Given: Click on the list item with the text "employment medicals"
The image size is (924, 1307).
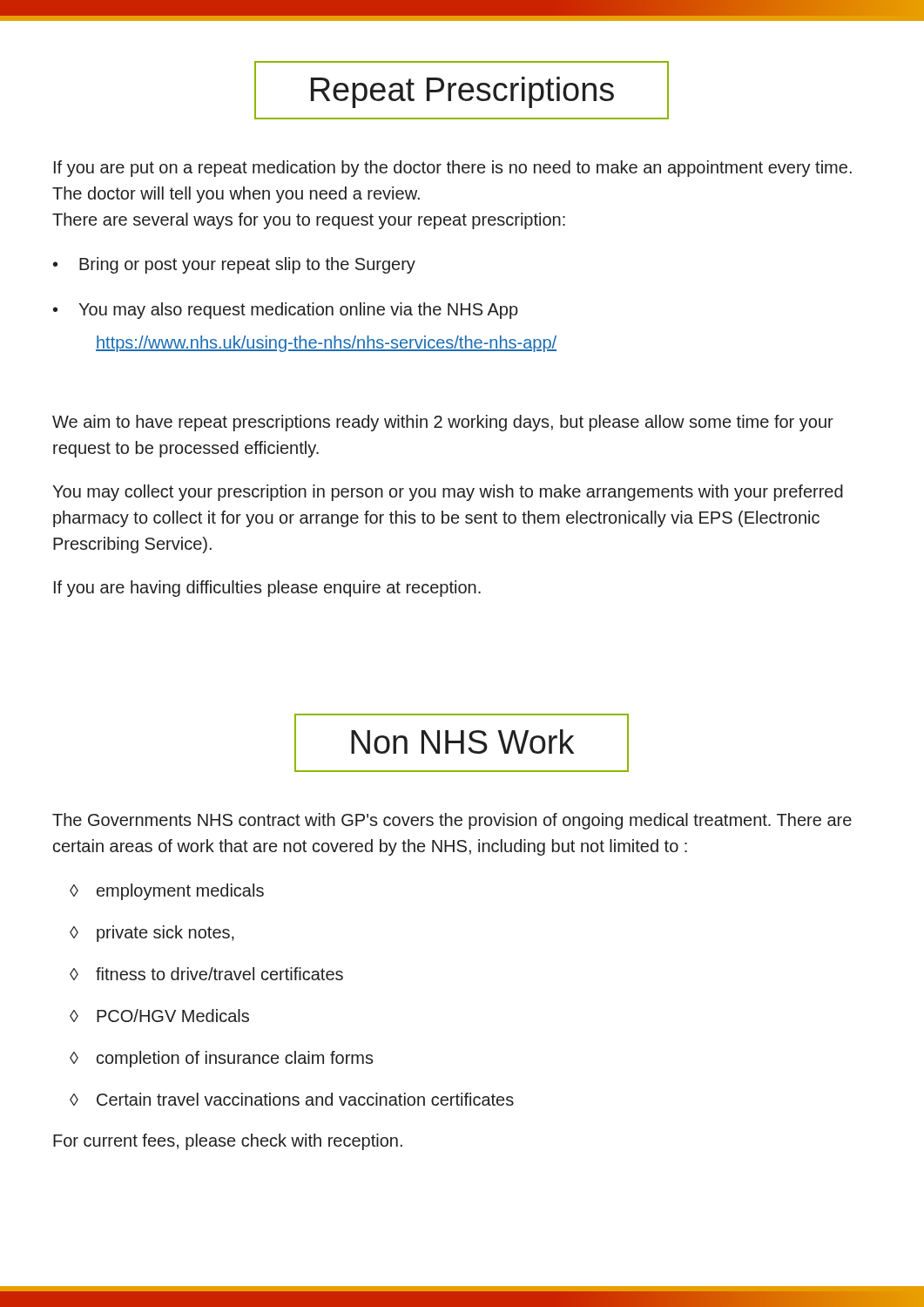Looking at the screenshot, I should pos(167,892).
